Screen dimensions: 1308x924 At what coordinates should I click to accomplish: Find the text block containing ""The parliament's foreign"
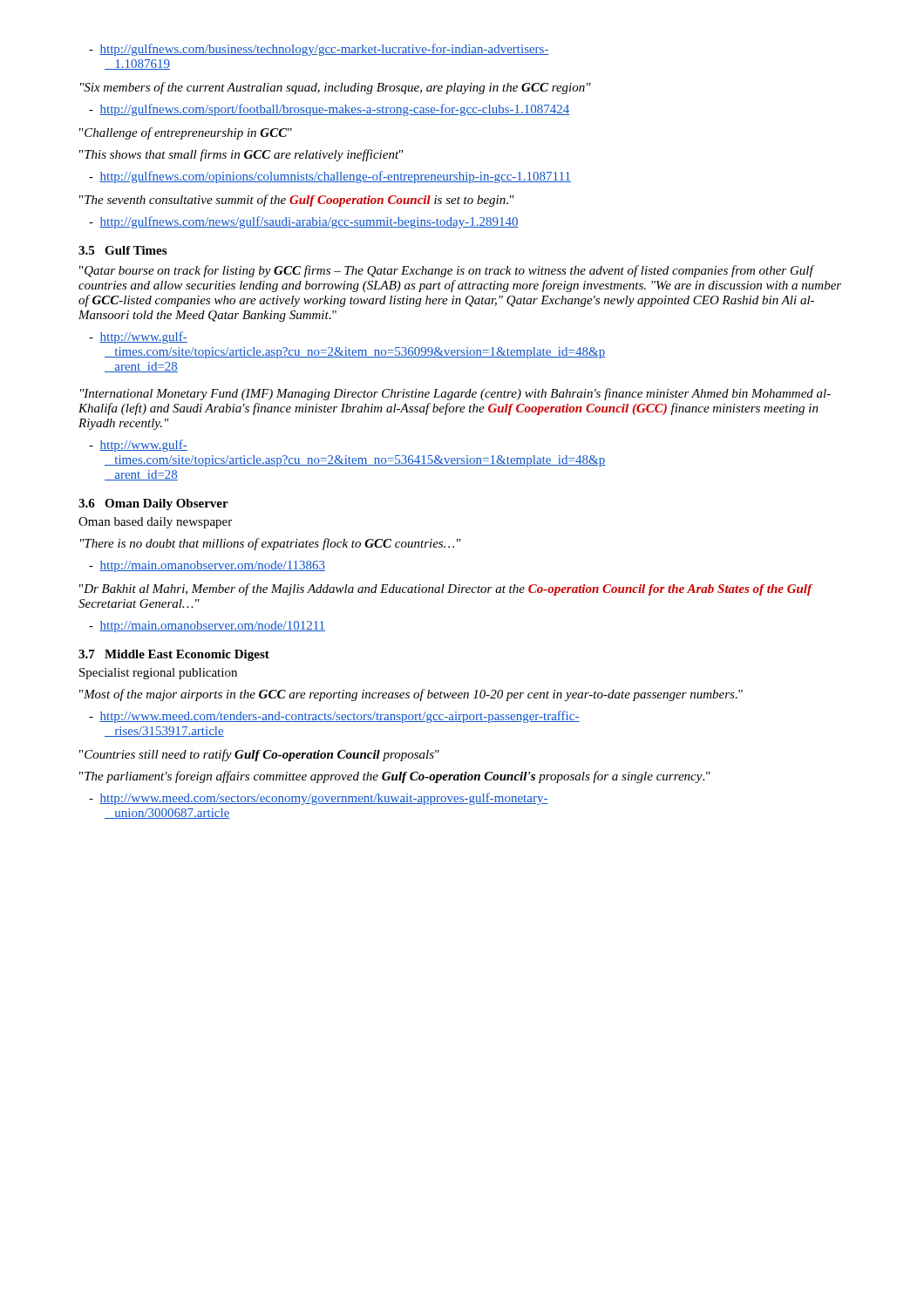click(395, 776)
